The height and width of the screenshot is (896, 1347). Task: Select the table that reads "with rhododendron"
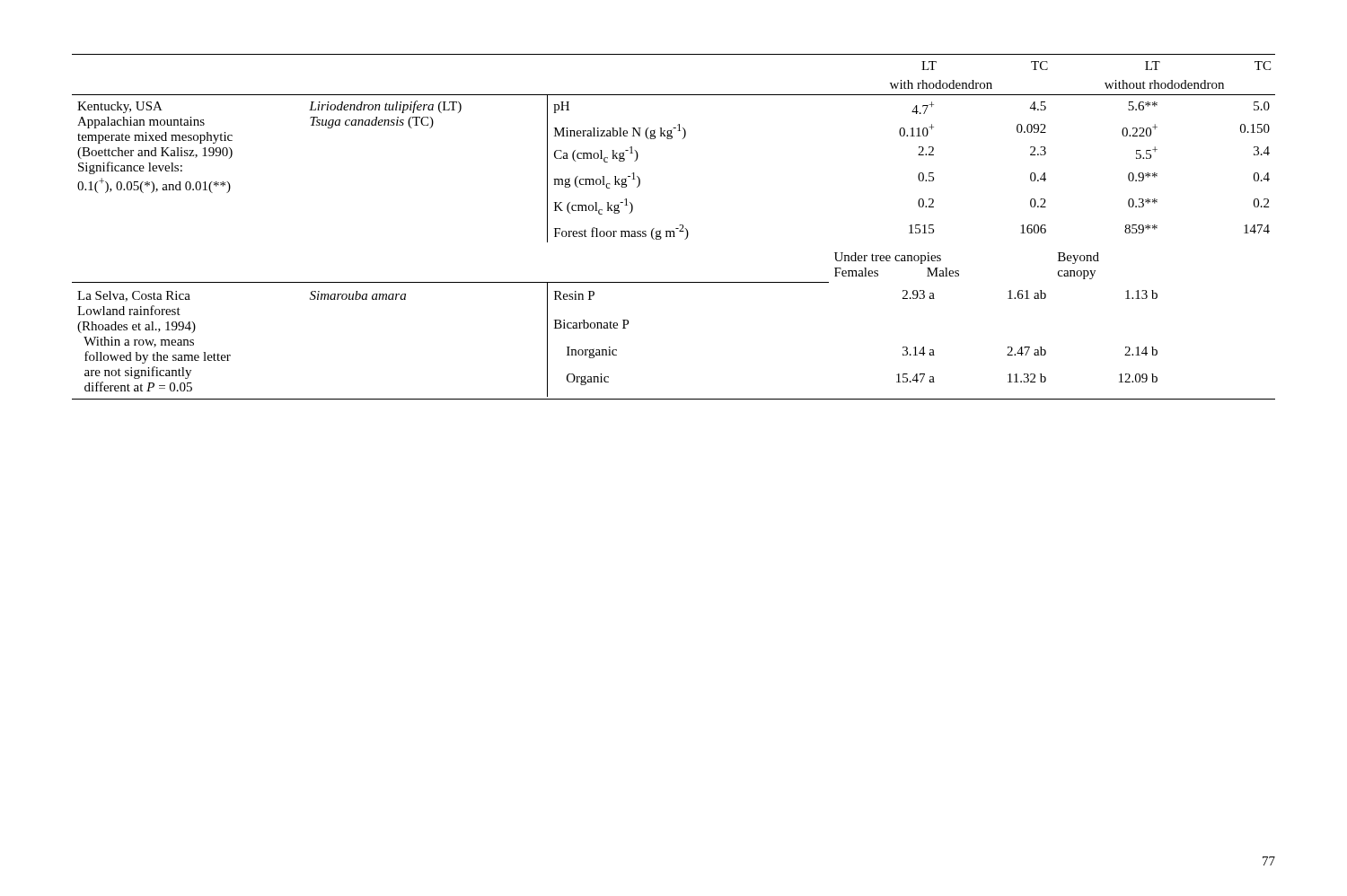(x=674, y=226)
